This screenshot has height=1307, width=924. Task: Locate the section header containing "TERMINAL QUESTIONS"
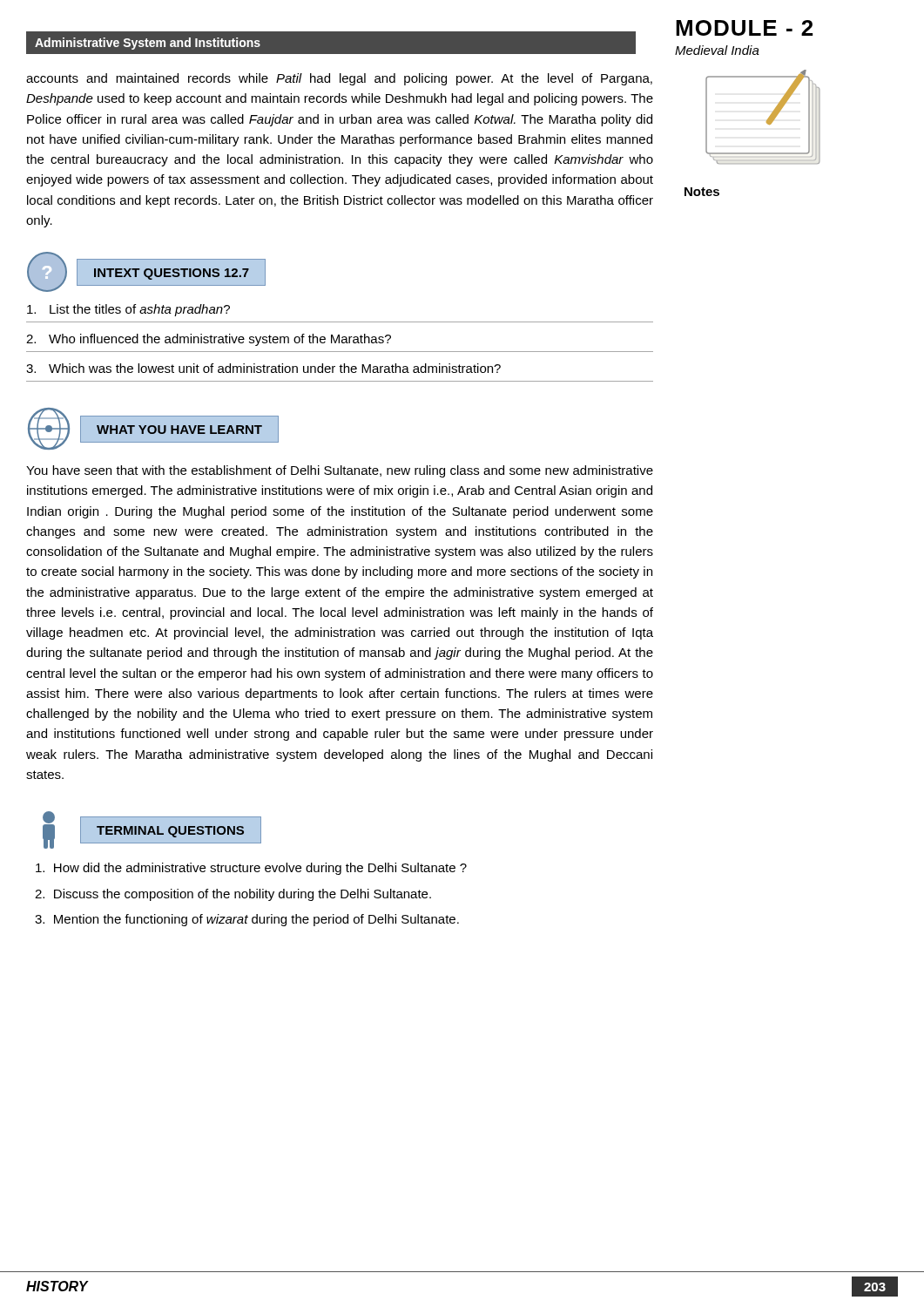171,829
